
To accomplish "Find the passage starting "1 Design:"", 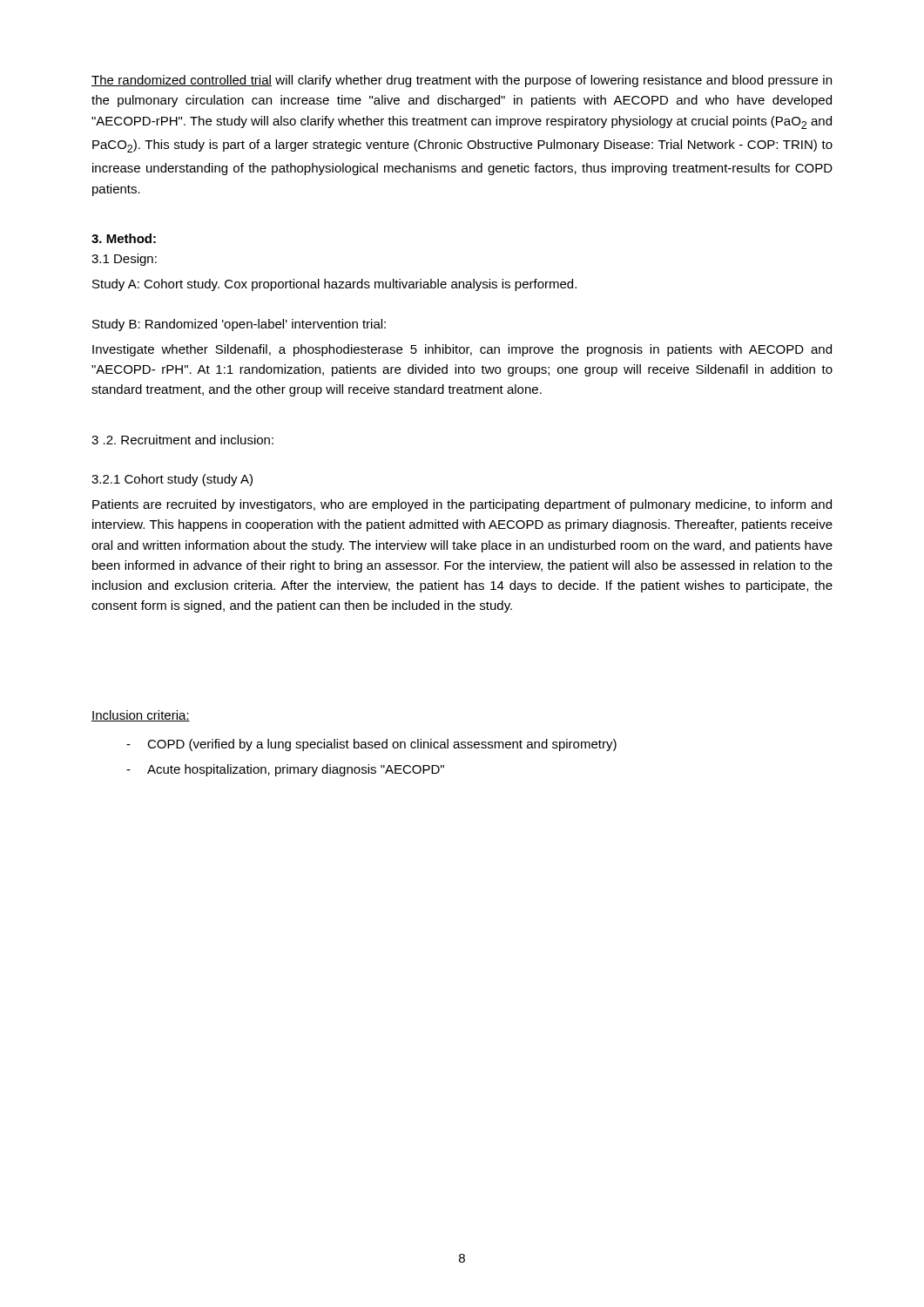I will tap(124, 260).
